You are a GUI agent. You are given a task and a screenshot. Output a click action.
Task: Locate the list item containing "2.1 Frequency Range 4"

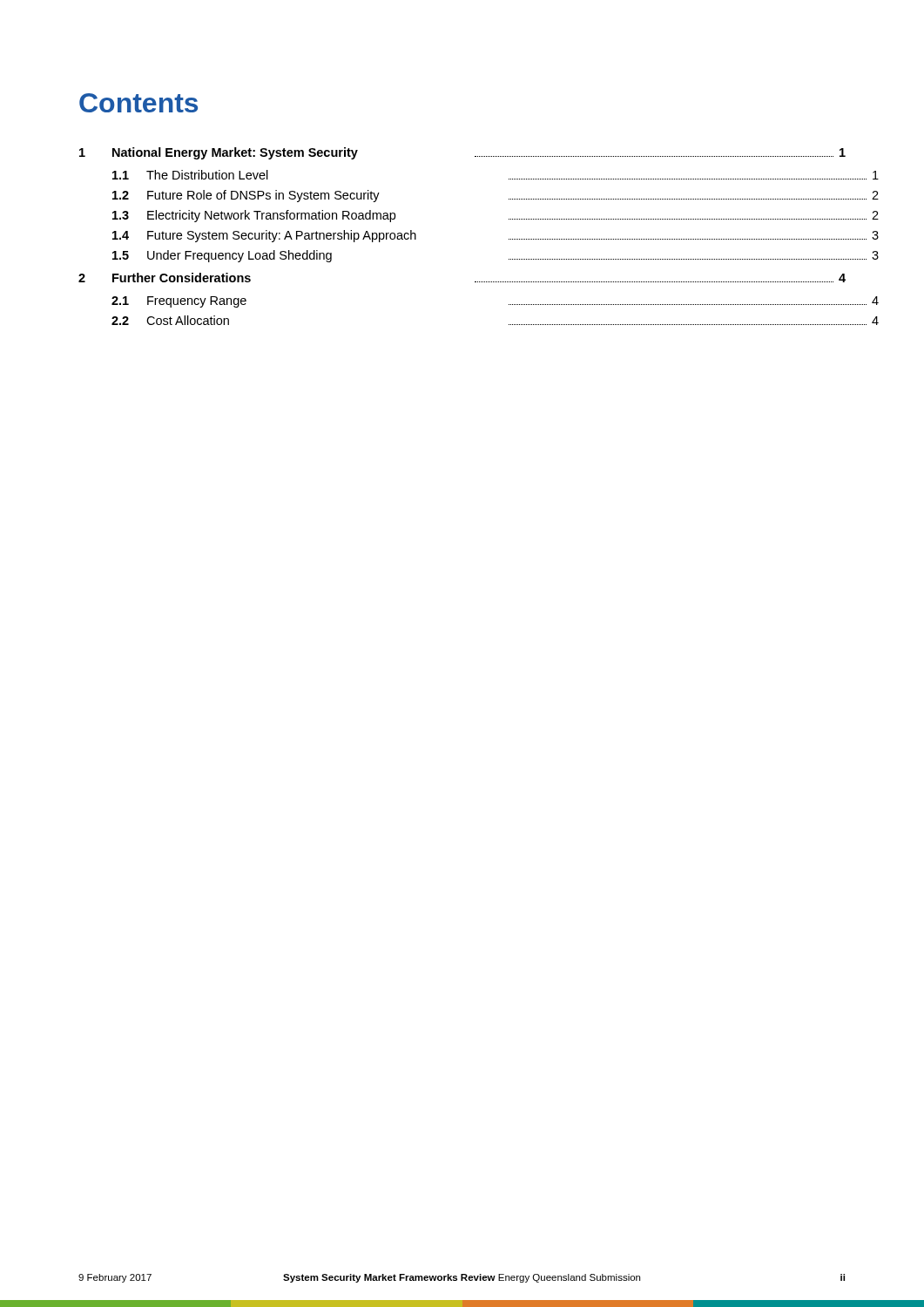click(x=201, y=301)
